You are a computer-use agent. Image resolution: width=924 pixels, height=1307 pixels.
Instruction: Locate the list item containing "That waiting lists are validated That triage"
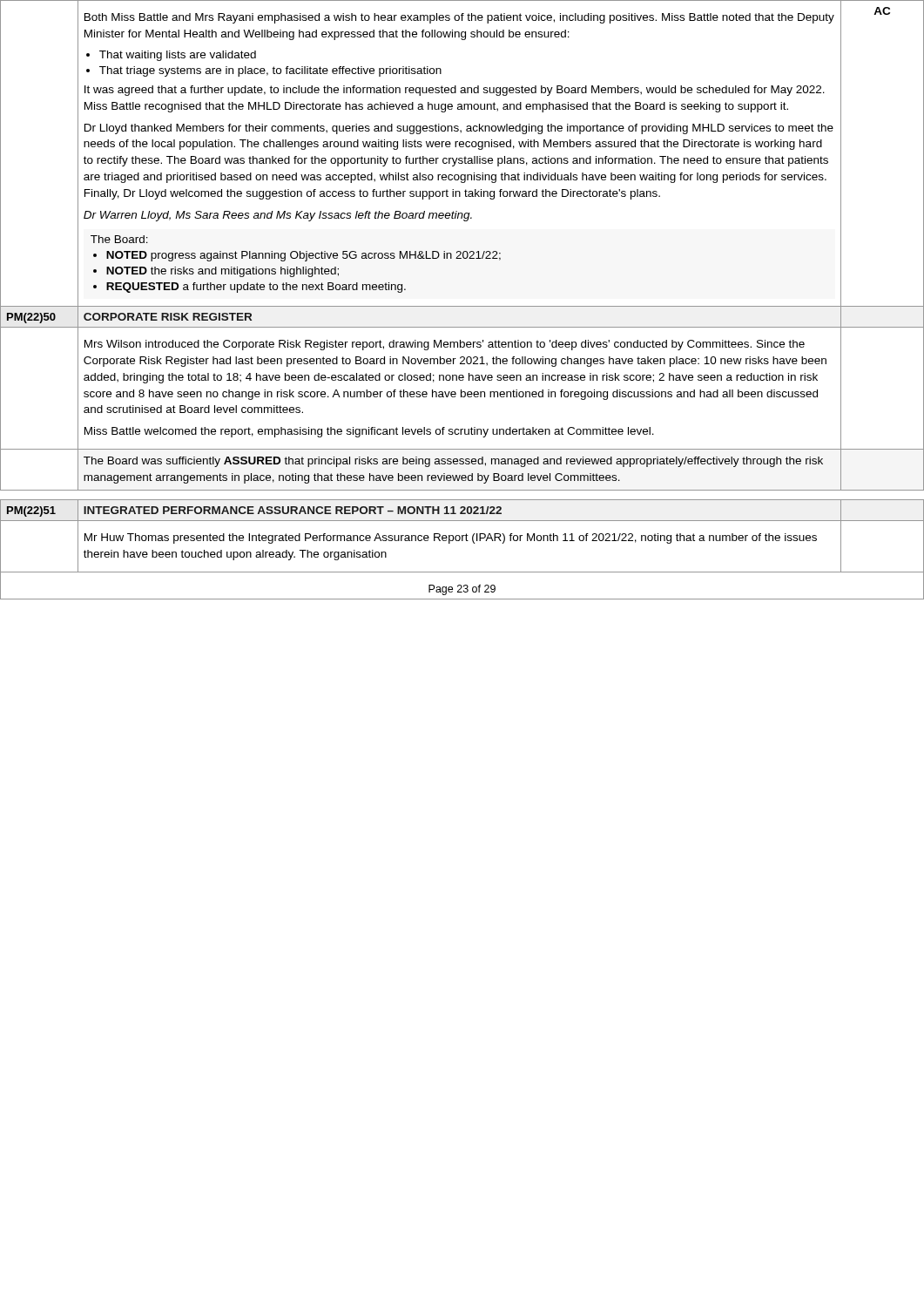click(171, 56)
